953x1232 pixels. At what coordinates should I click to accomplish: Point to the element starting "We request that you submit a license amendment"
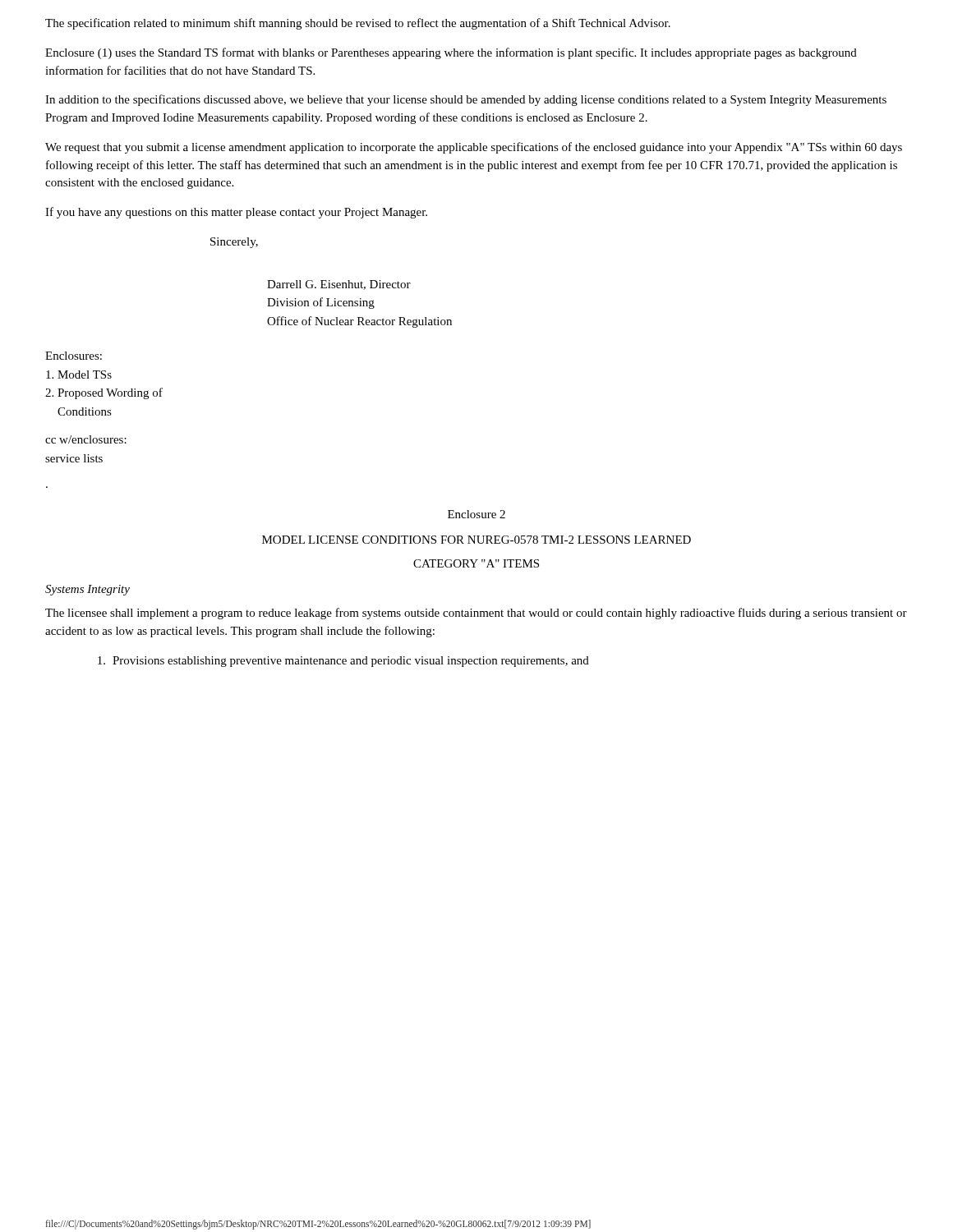[474, 165]
